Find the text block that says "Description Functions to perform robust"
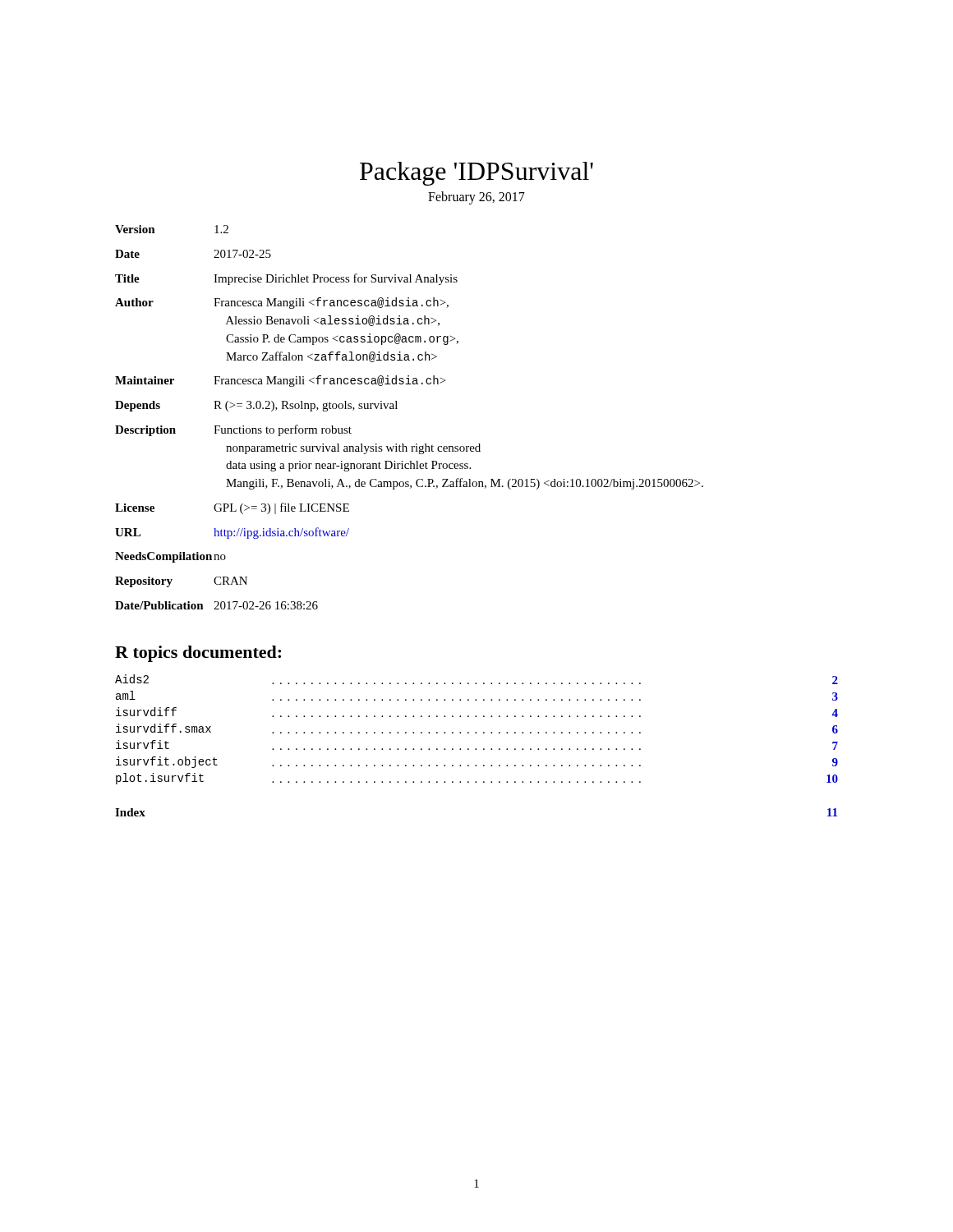 (476, 457)
